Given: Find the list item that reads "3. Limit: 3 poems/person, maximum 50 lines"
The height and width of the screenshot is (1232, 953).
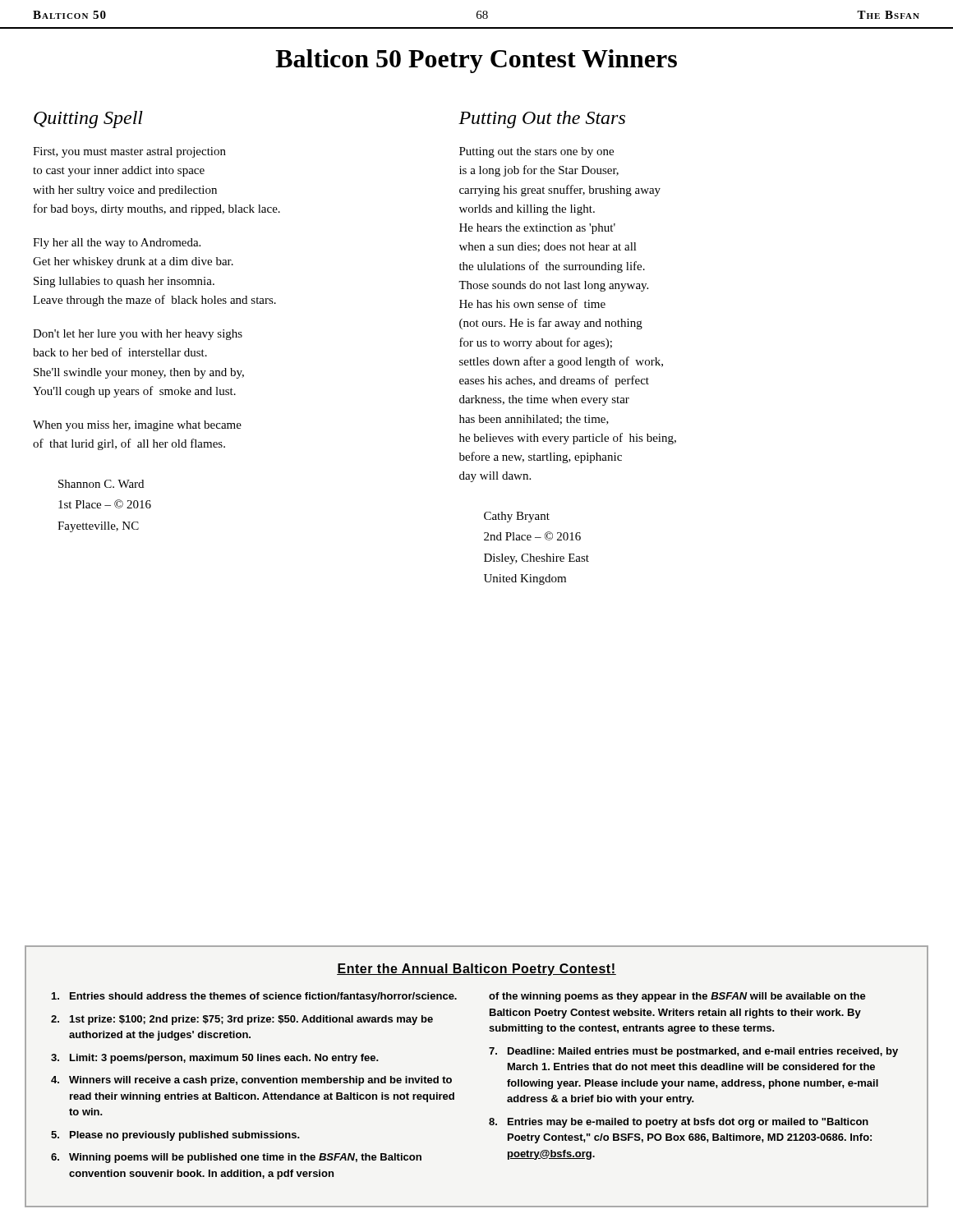Looking at the screenshot, I should (x=215, y=1057).
